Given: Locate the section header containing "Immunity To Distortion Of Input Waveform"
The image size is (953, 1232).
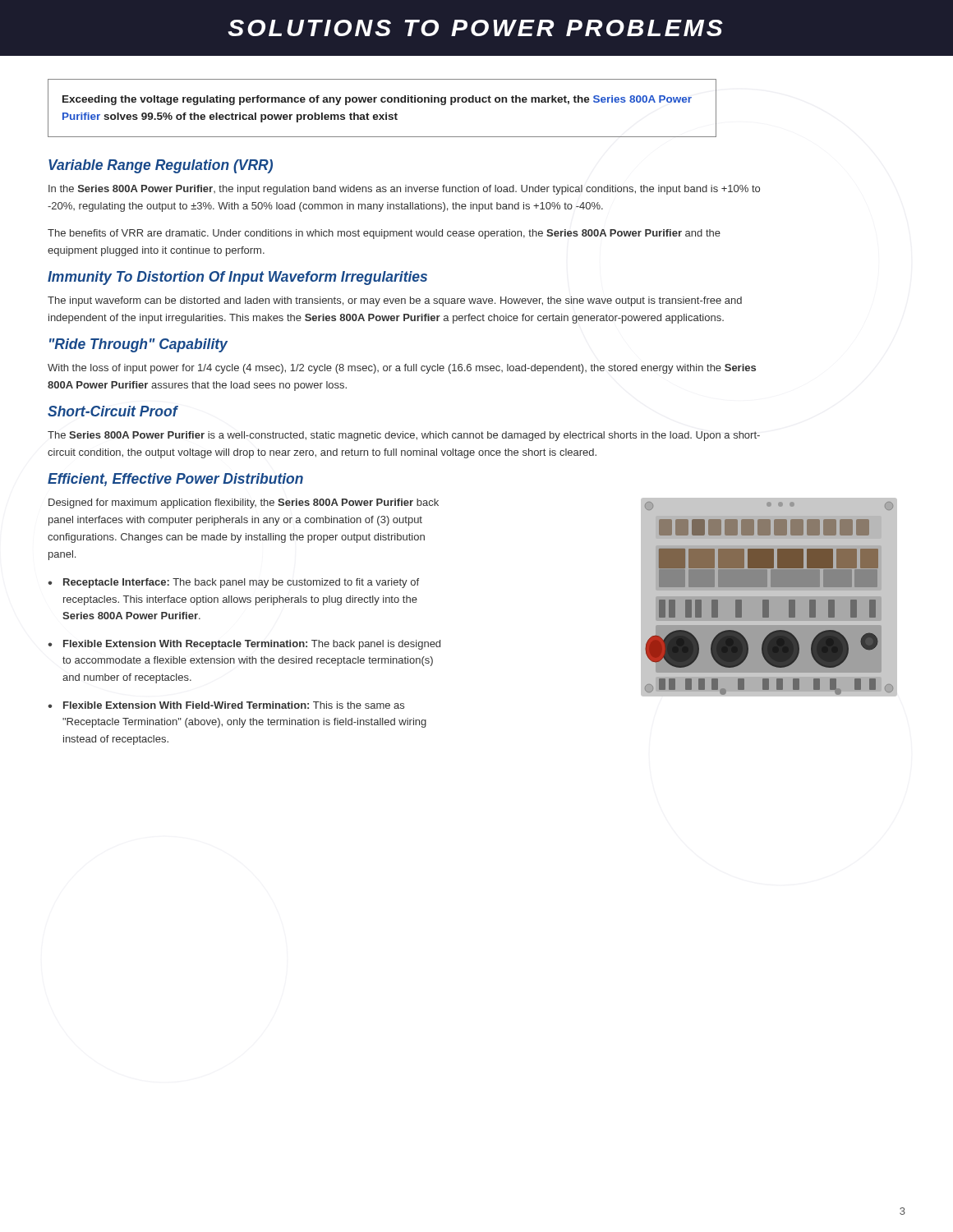Looking at the screenshot, I should (x=238, y=277).
